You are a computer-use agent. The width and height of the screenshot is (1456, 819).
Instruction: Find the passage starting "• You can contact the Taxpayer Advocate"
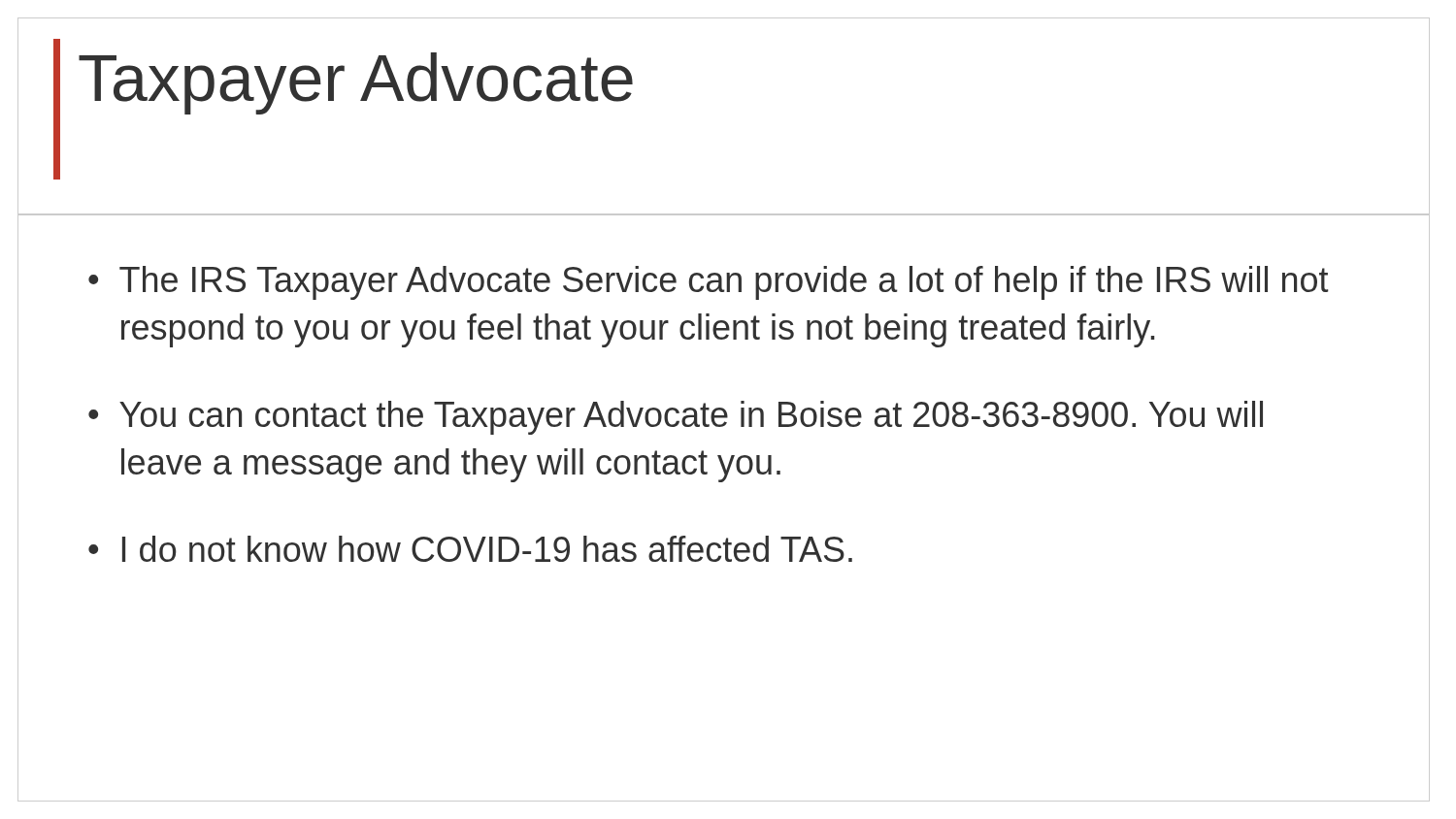pyautogui.click(x=718, y=439)
